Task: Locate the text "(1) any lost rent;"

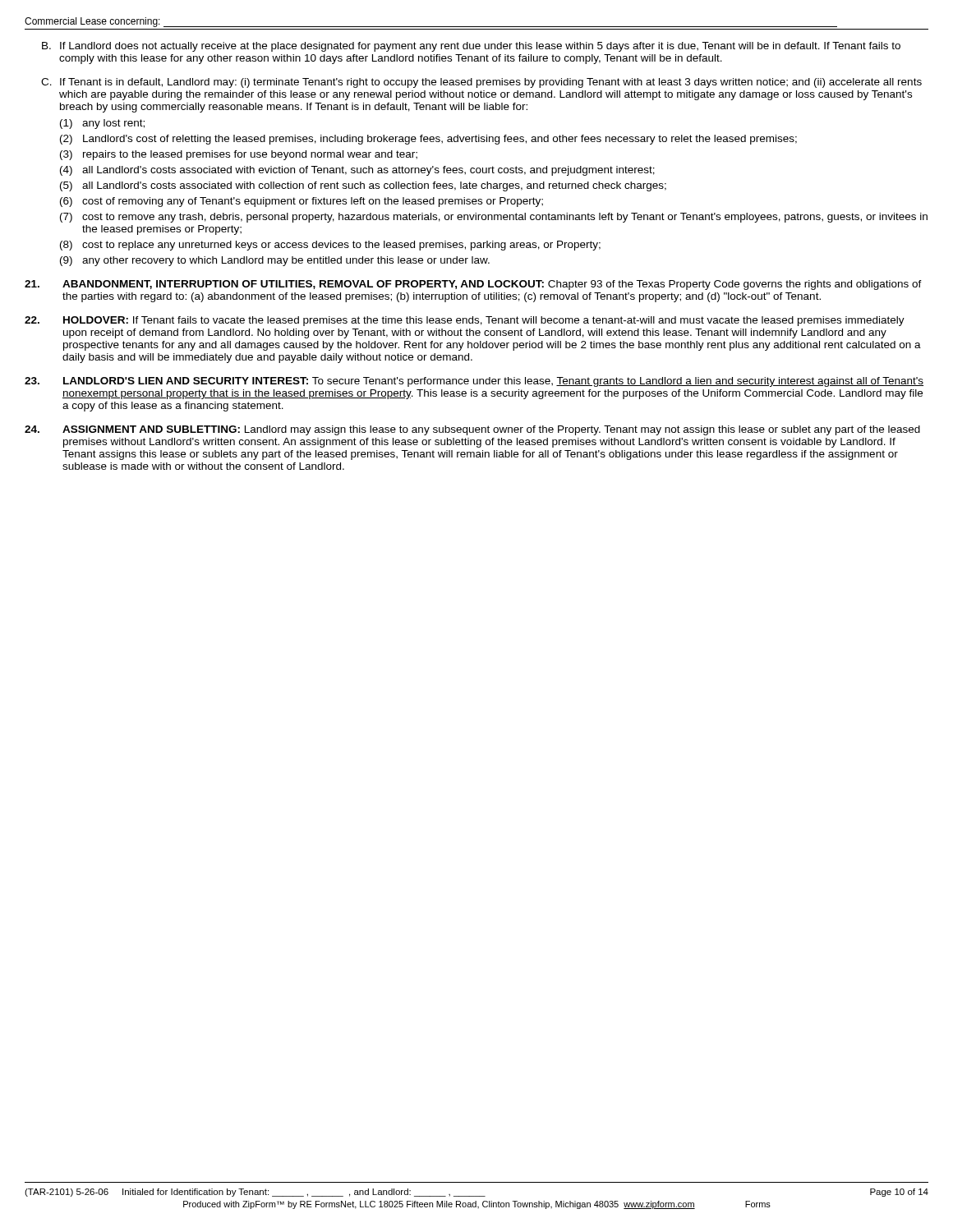Action: 102,124
